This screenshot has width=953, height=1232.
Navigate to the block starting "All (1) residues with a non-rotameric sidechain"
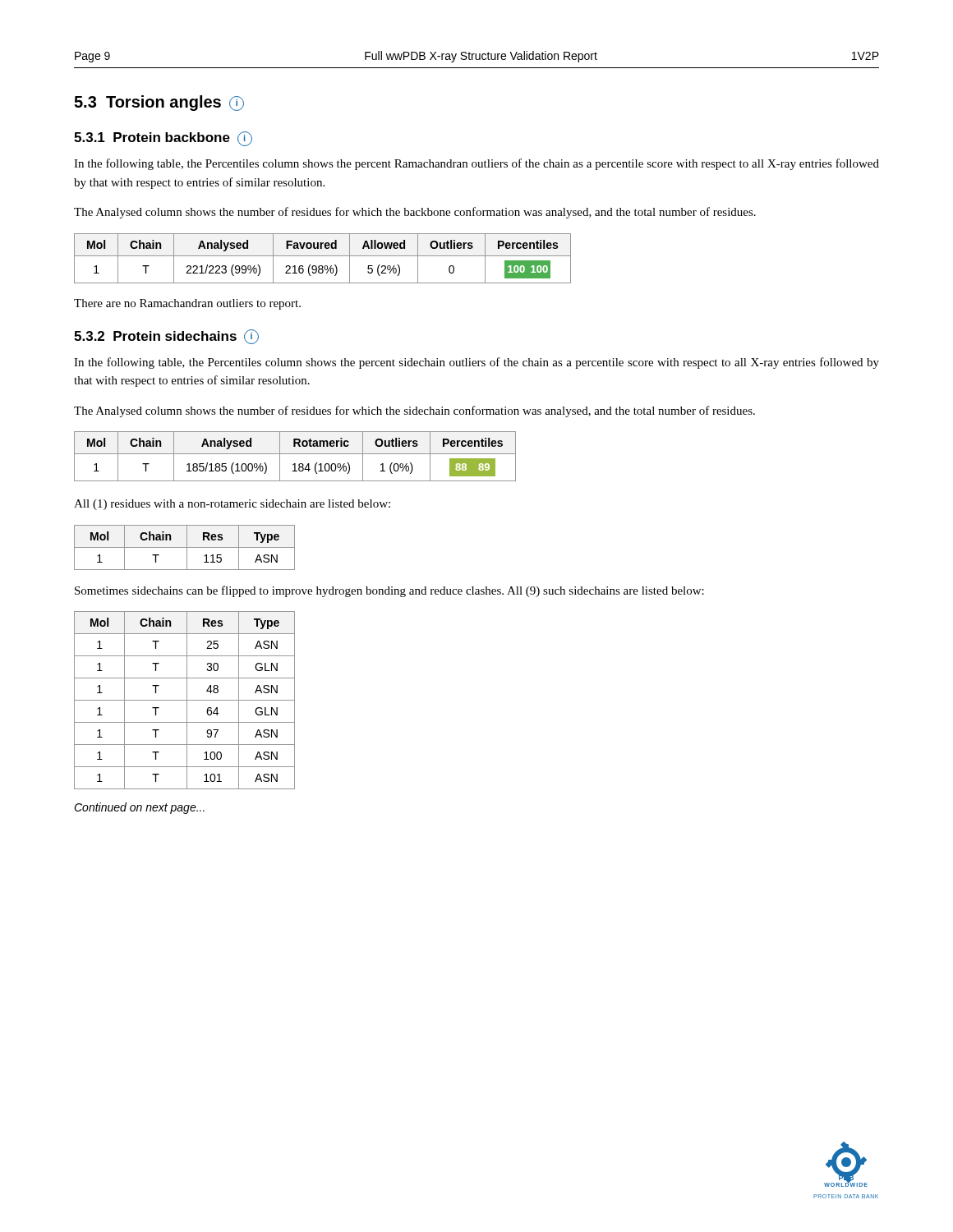point(232,505)
